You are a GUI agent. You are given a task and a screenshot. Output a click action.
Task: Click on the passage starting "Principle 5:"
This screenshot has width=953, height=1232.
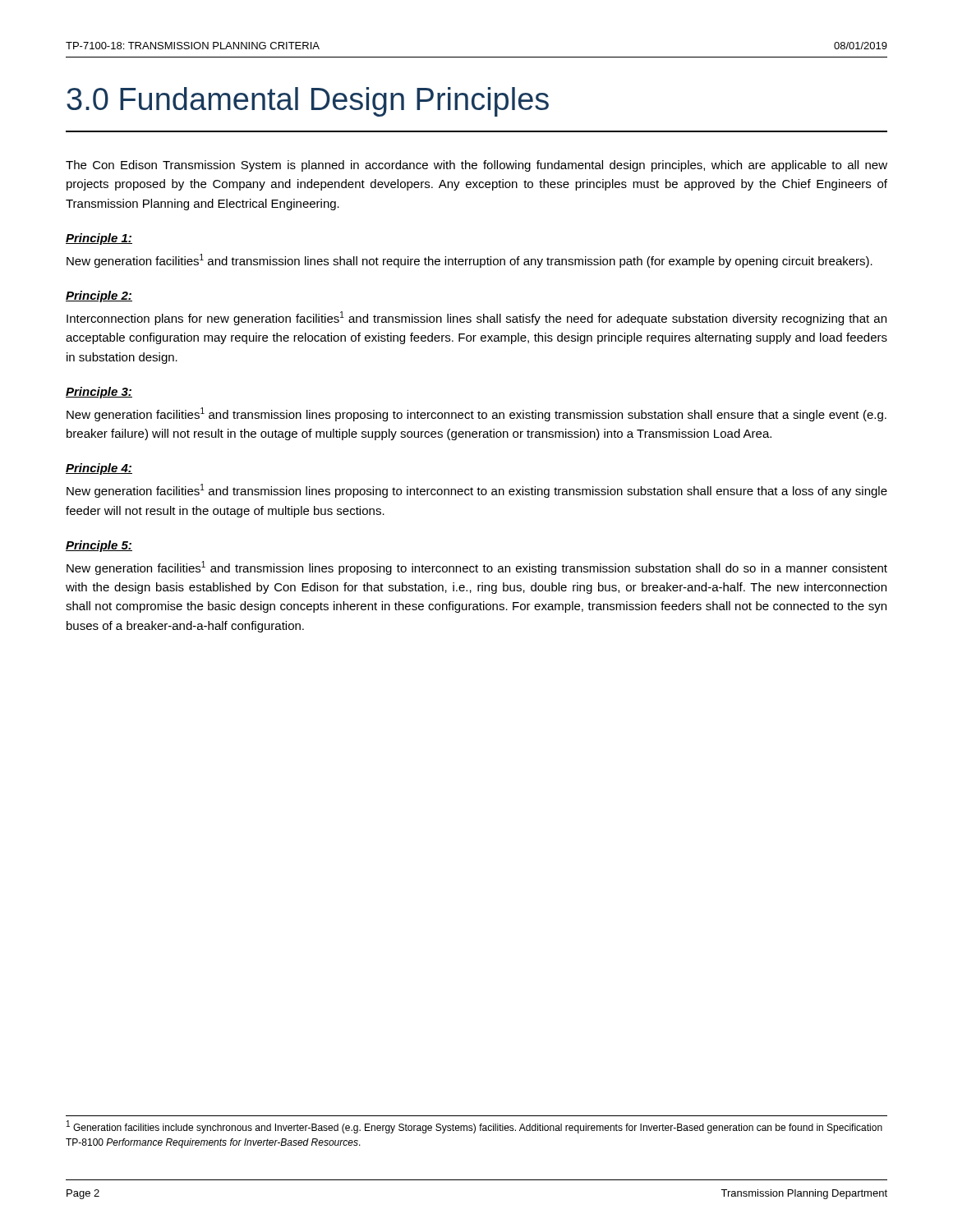click(99, 545)
